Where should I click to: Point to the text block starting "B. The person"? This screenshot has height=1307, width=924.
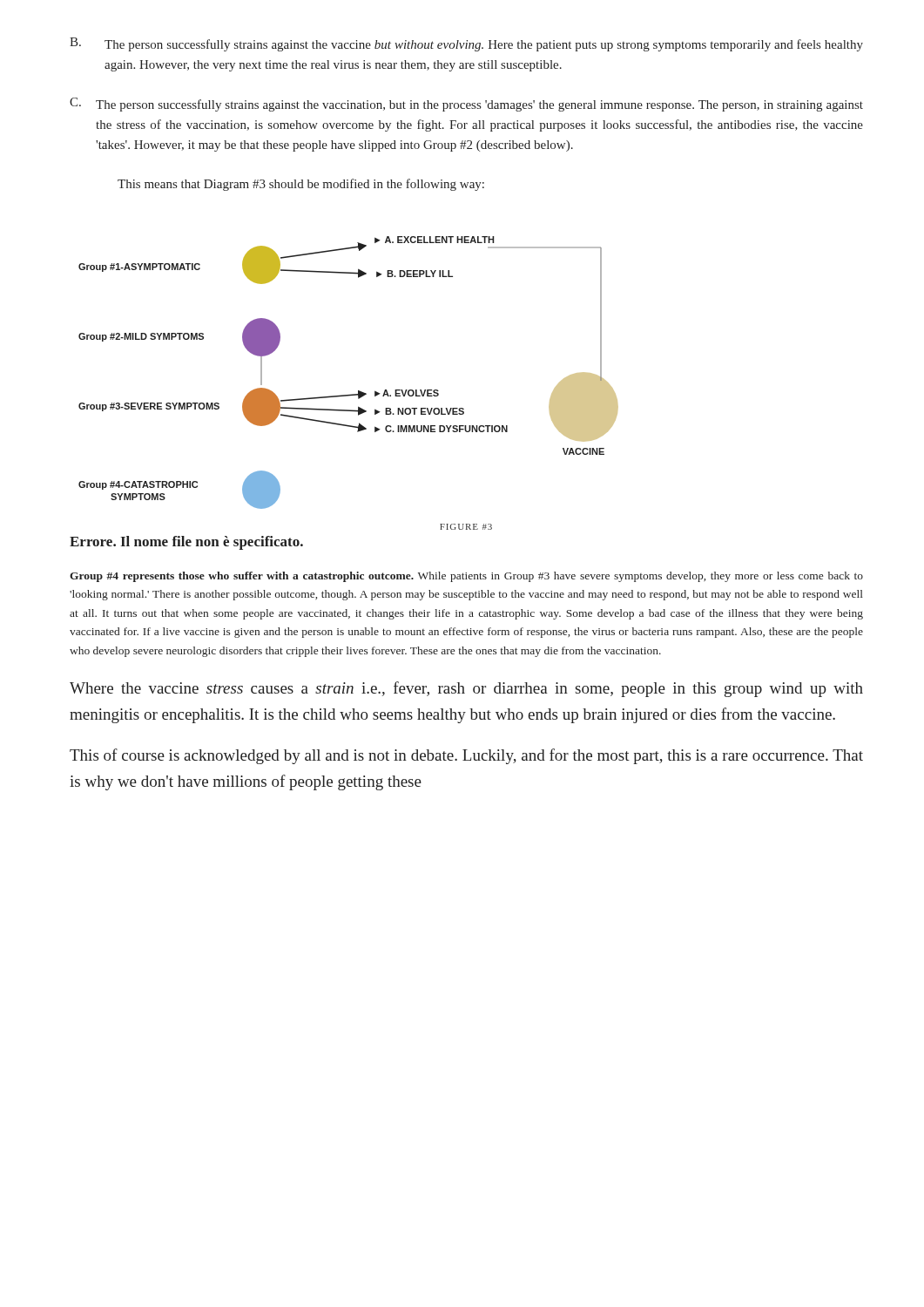(x=466, y=55)
